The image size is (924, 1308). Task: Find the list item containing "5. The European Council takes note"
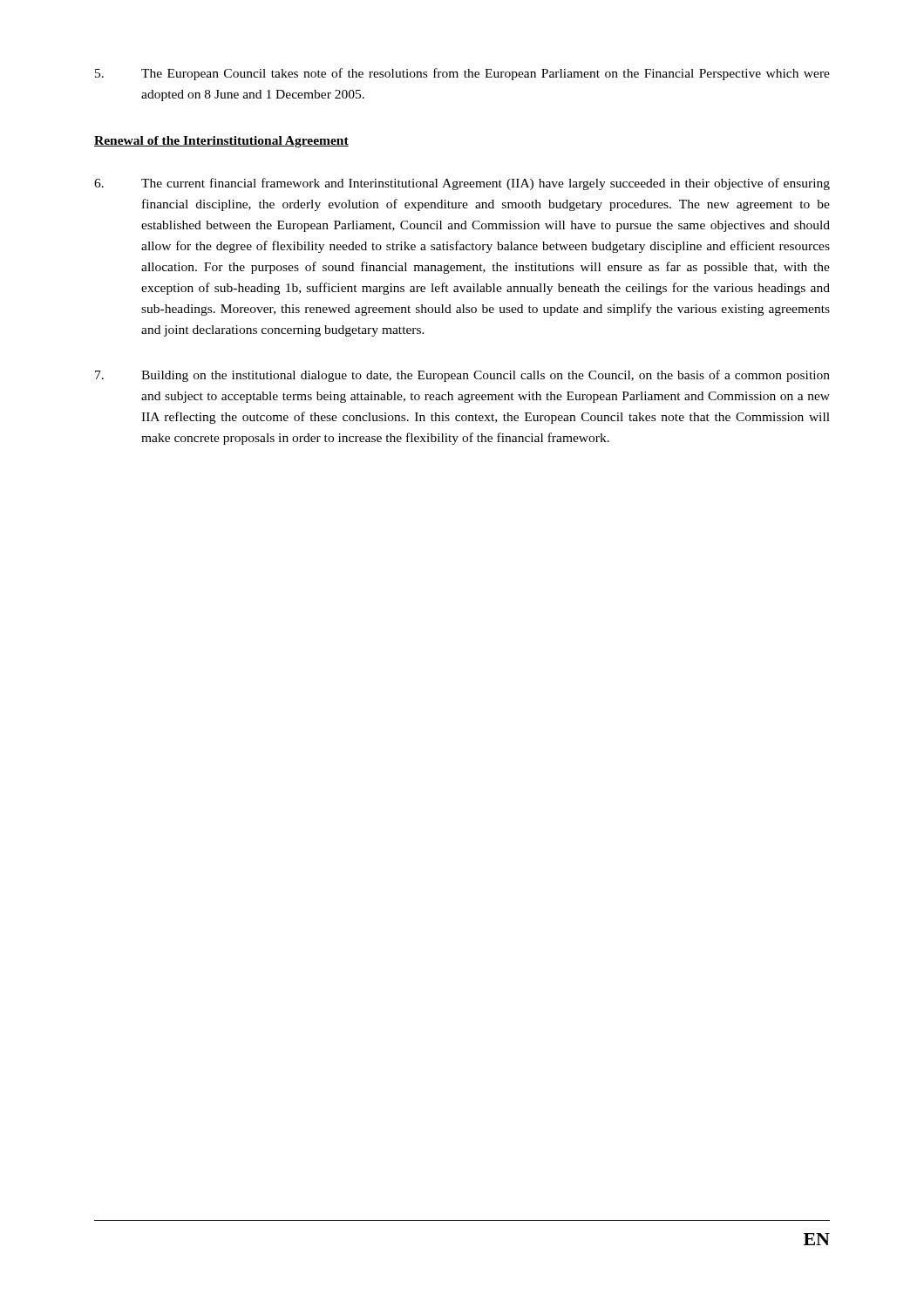[x=462, y=84]
